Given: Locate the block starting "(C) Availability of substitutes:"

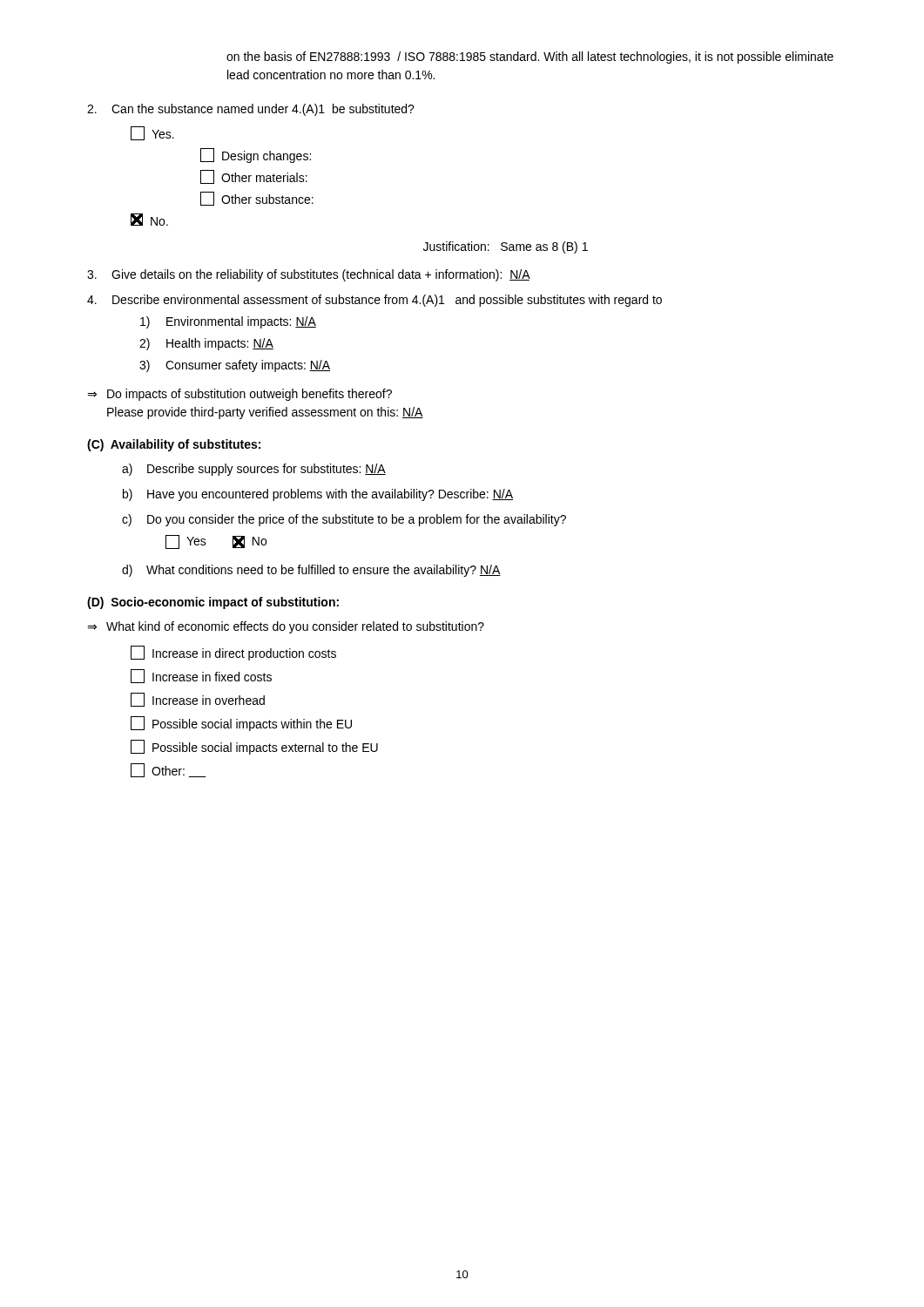Looking at the screenshot, I should click(174, 444).
